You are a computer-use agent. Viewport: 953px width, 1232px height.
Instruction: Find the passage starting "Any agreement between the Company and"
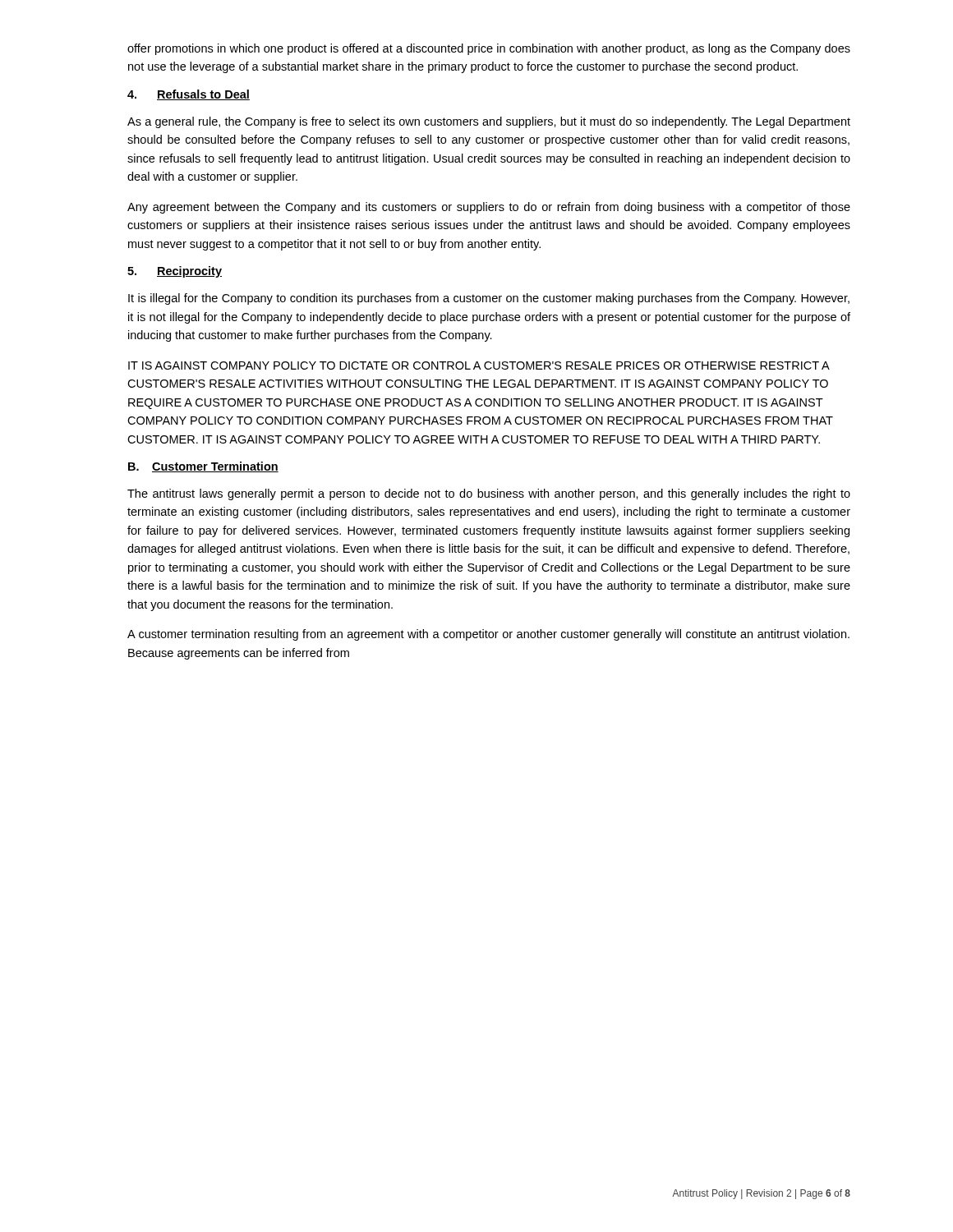click(x=489, y=225)
